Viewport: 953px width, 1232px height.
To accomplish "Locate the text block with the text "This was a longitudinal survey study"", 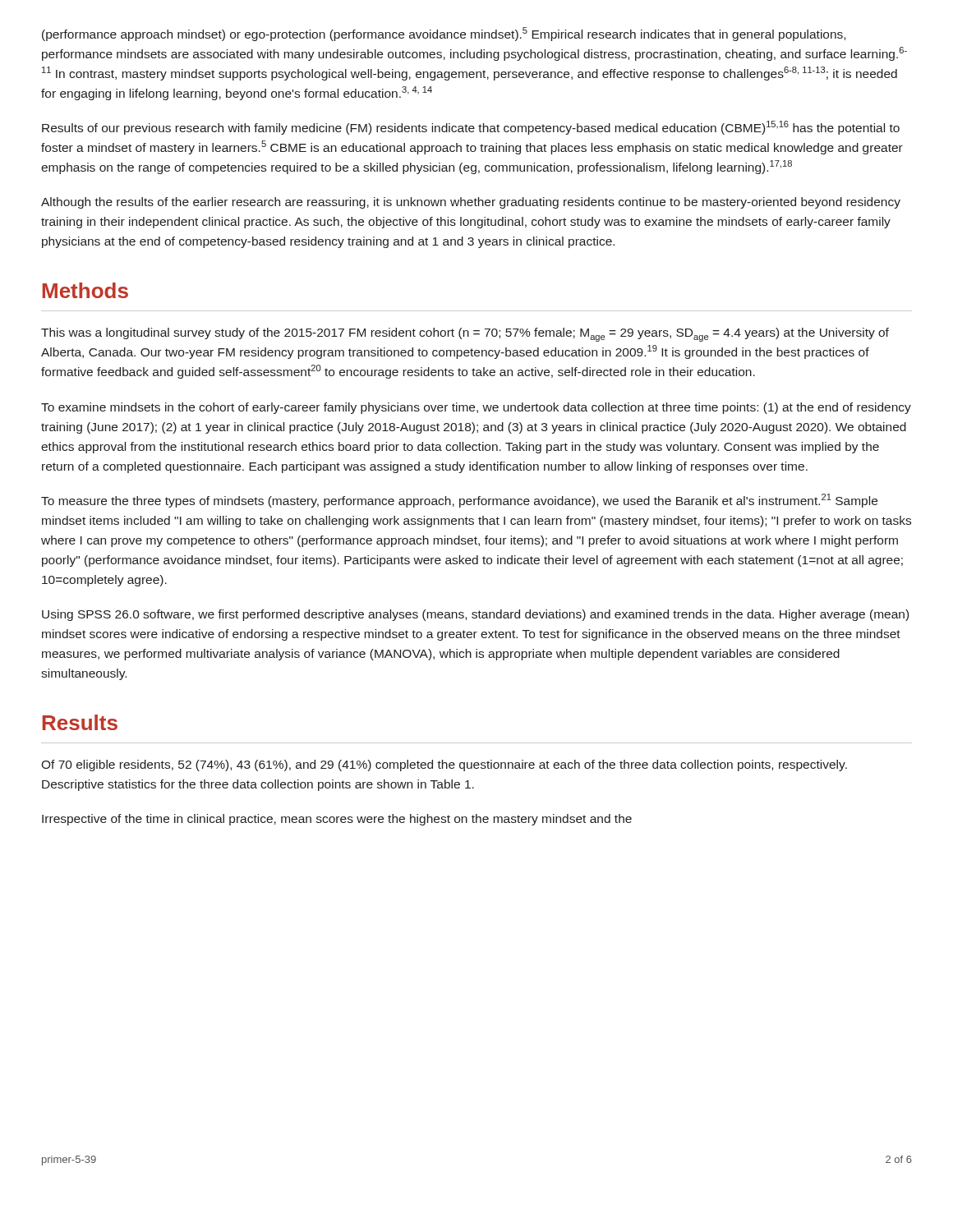I will (476, 353).
